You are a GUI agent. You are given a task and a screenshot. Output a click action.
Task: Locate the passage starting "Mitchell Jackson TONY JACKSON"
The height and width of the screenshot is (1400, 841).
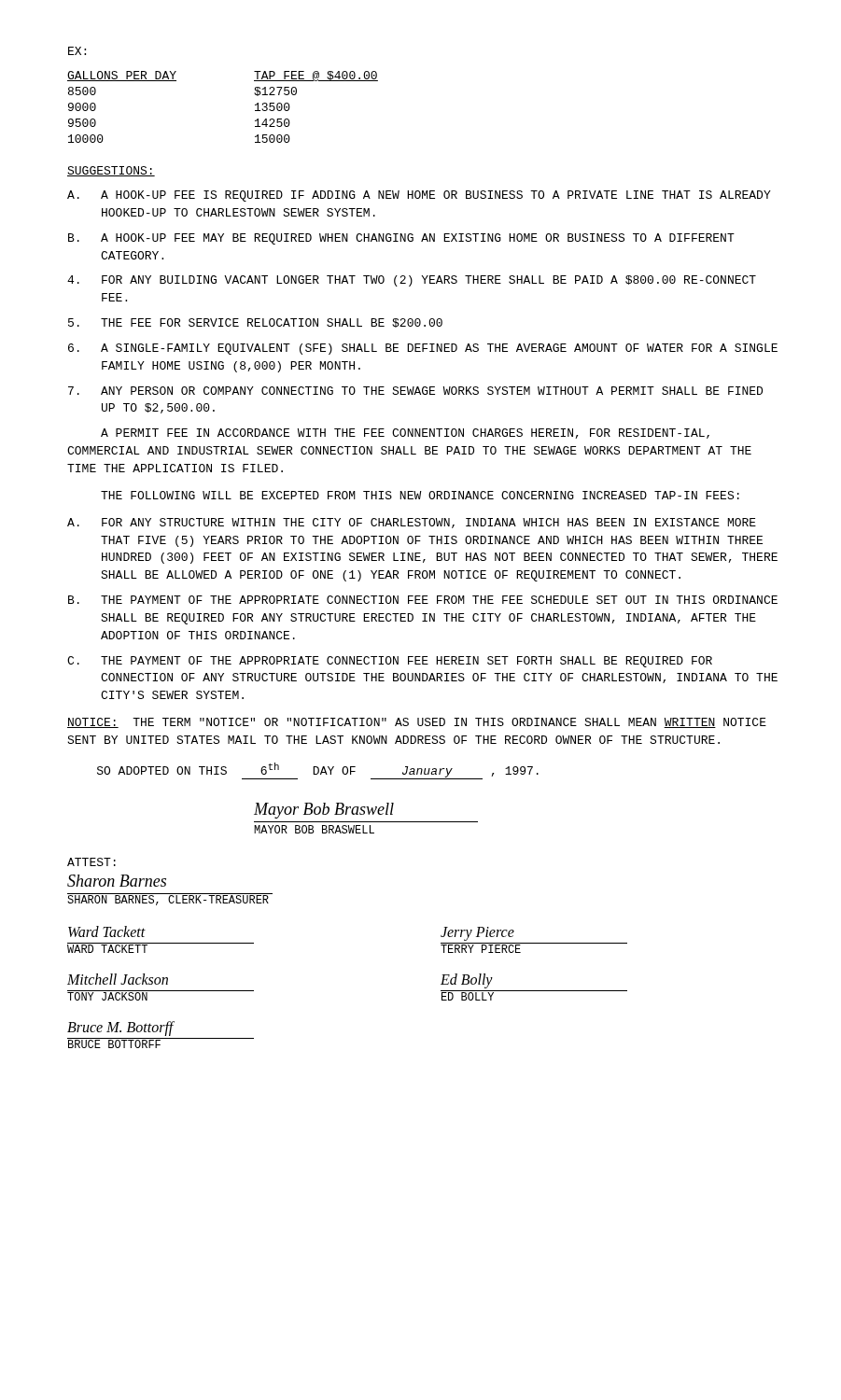[239, 988]
